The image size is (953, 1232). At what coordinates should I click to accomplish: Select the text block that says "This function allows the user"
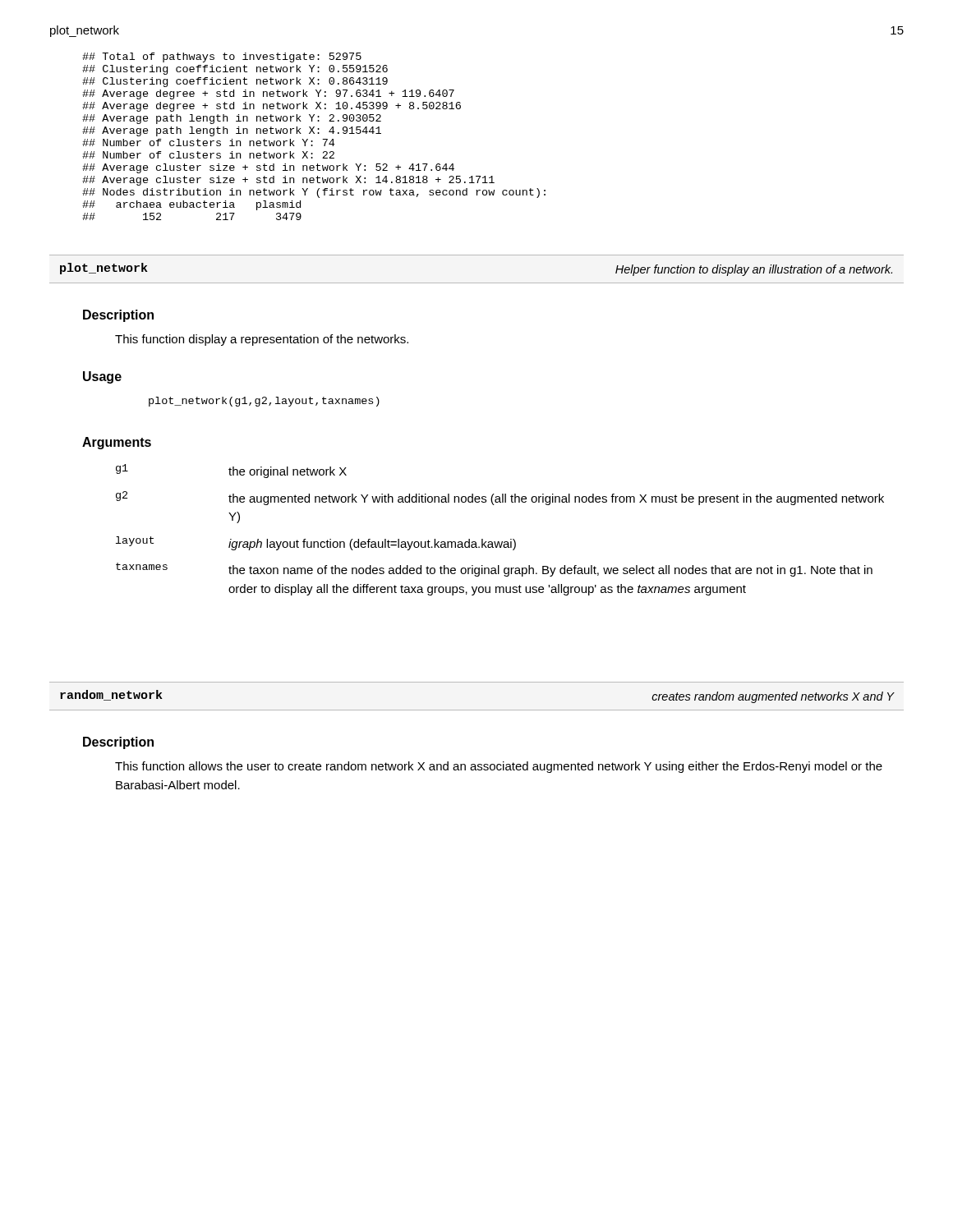click(499, 775)
